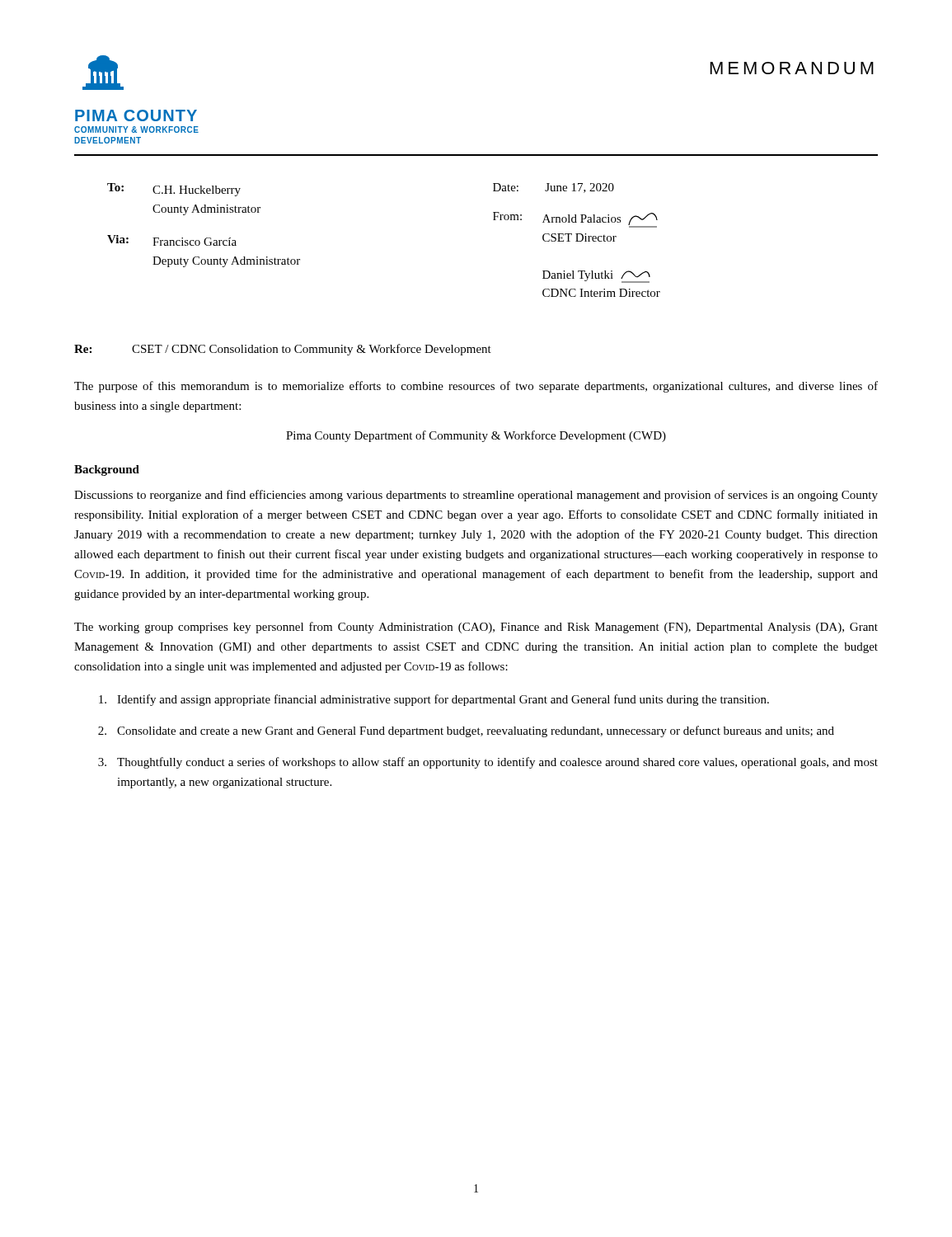The height and width of the screenshot is (1237, 952).
Task: Select the logo
Action: pos(137,98)
